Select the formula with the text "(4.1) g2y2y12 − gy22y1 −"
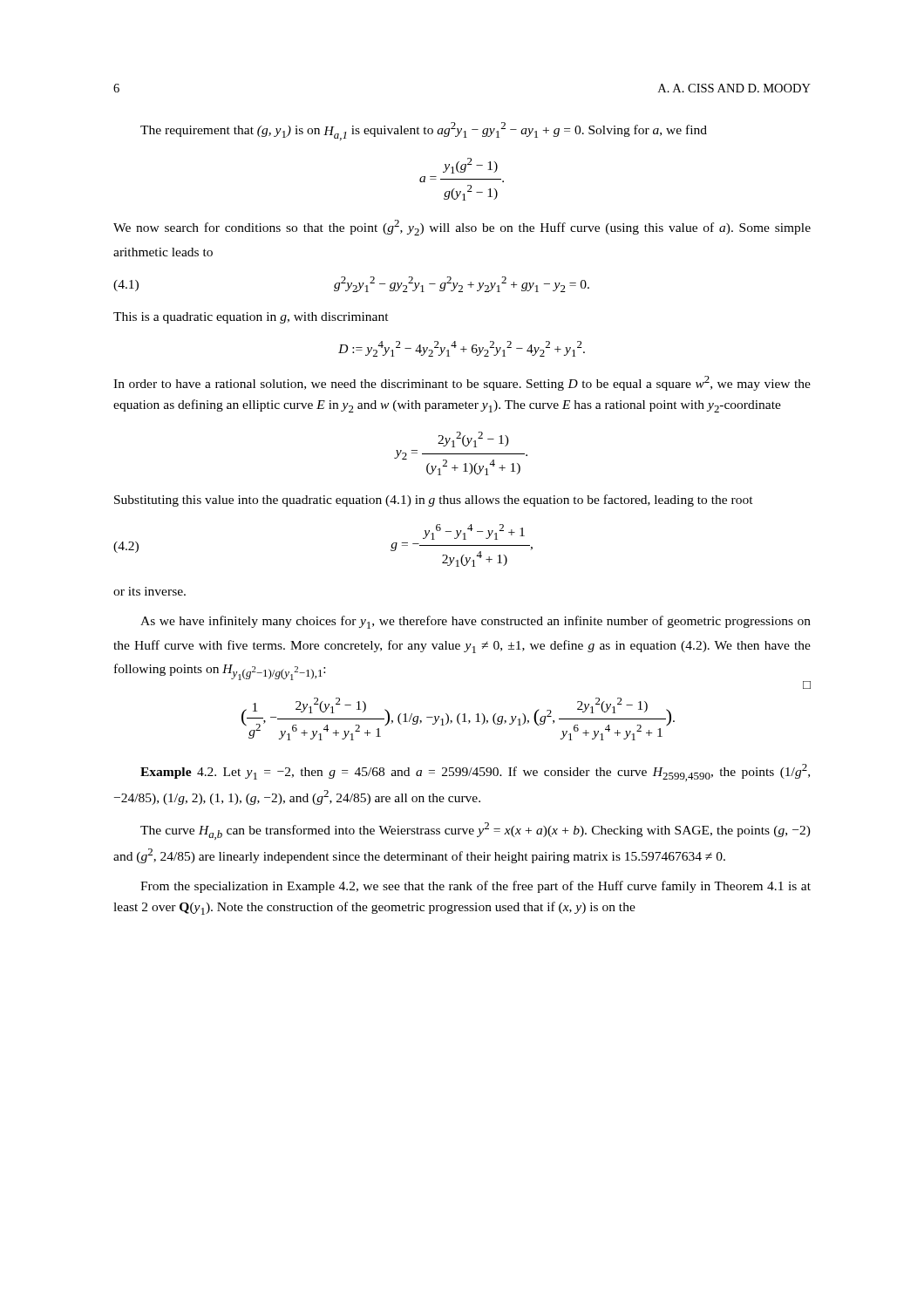924x1308 pixels. pos(462,284)
